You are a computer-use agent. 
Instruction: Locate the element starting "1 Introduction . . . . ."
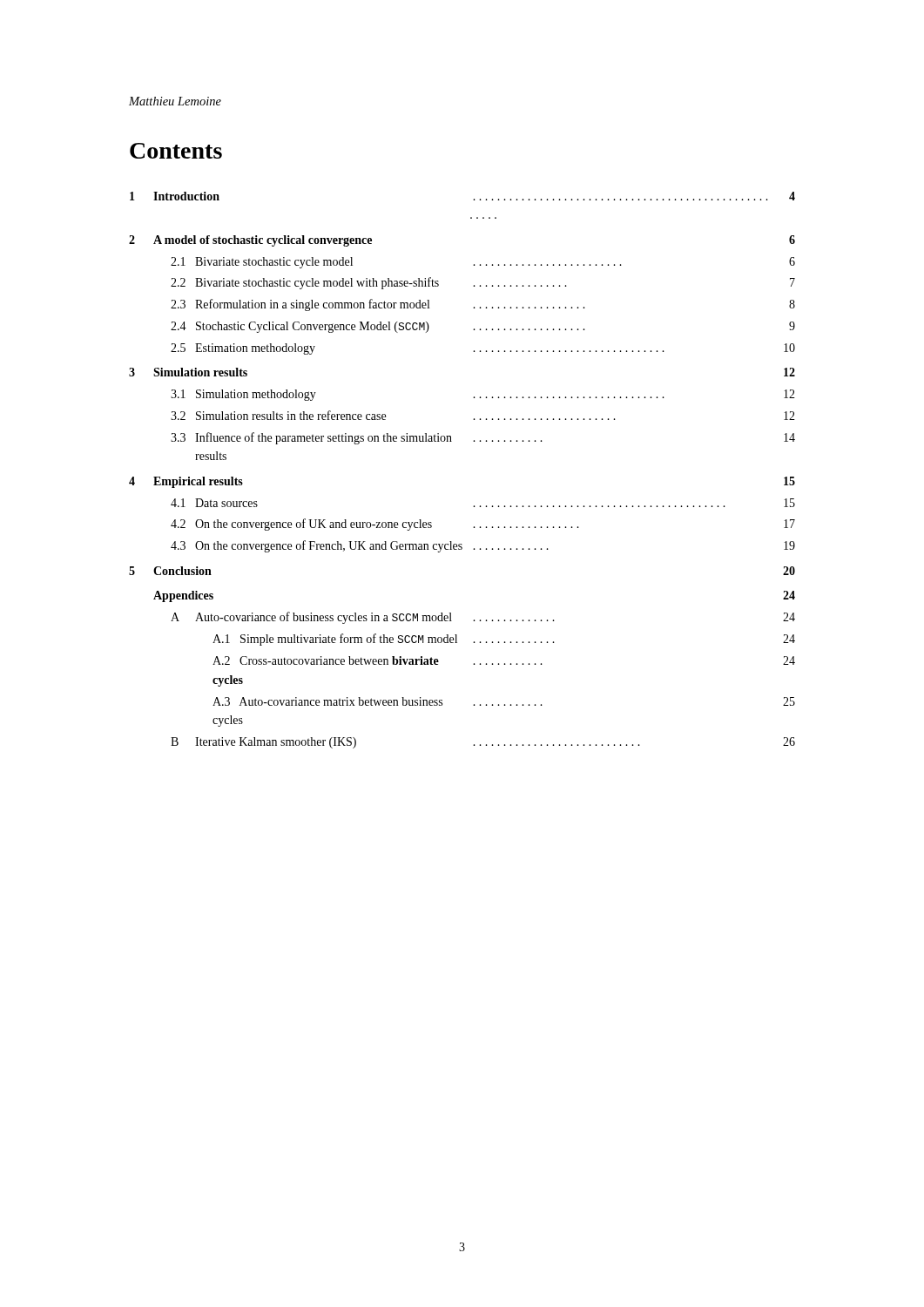pyautogui.click(x=175, y=196)
